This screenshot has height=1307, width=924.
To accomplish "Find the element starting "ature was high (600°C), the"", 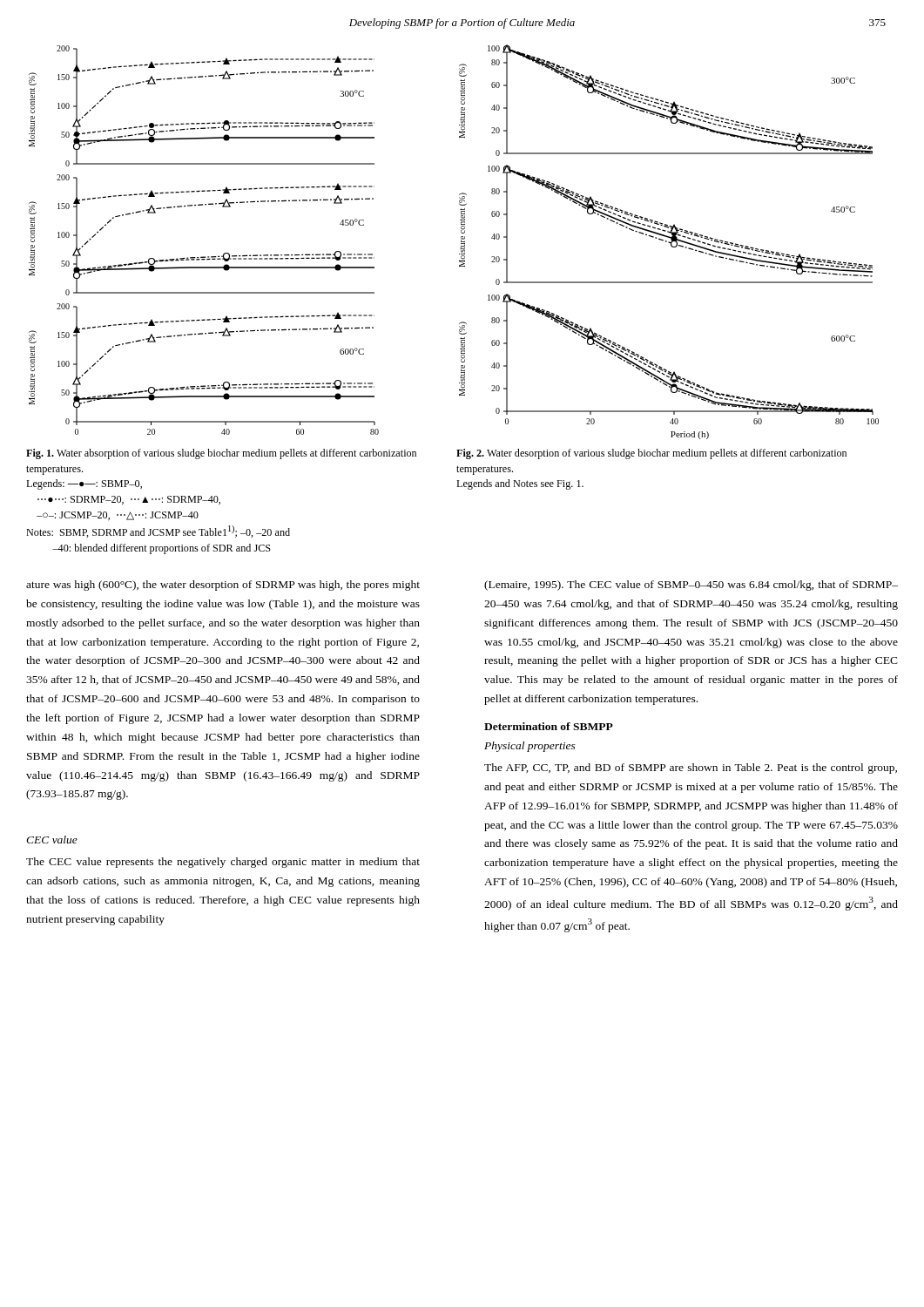I will pos(223,689).
